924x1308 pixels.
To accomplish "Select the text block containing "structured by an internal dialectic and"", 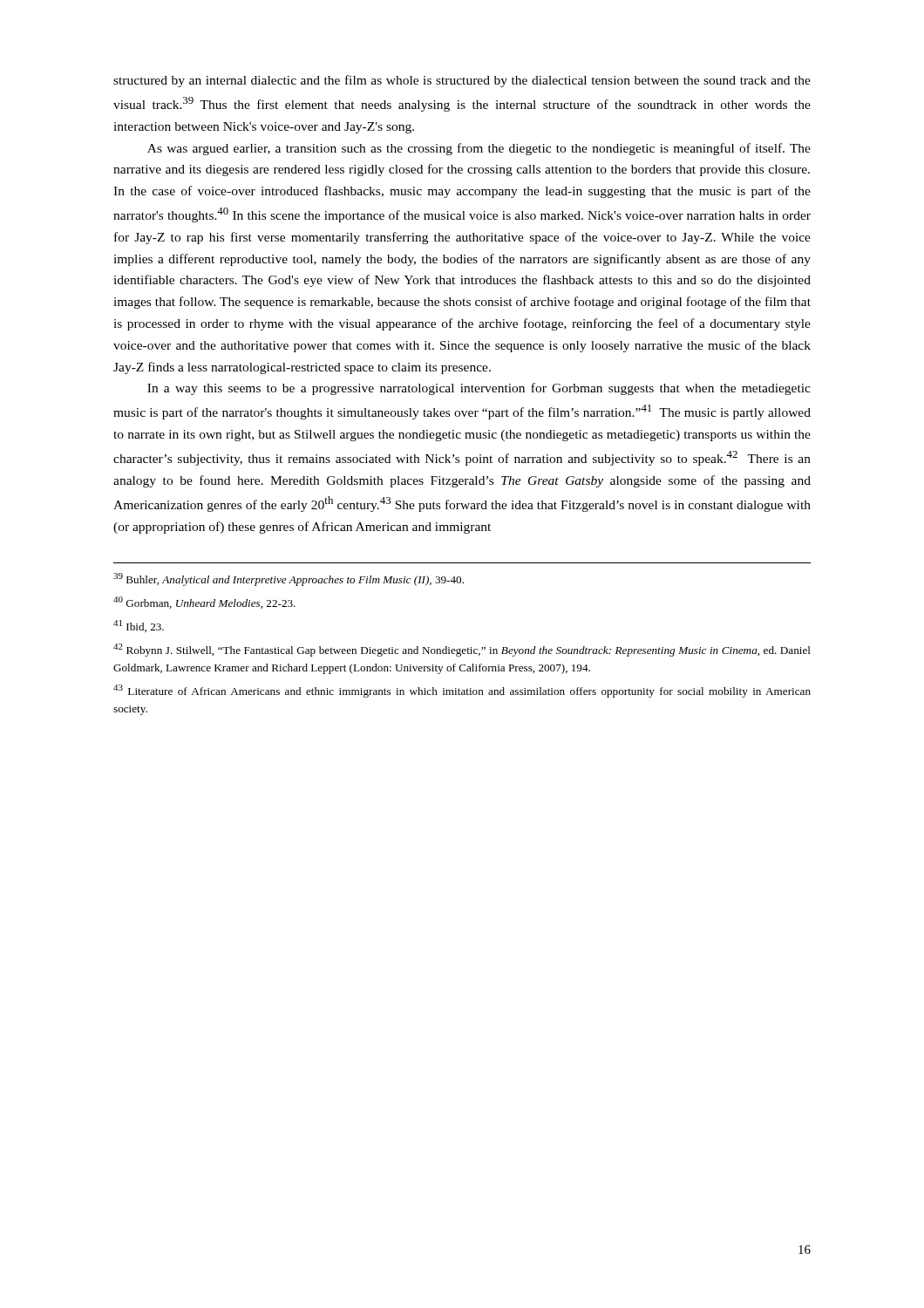I will [x=462, y=104].
